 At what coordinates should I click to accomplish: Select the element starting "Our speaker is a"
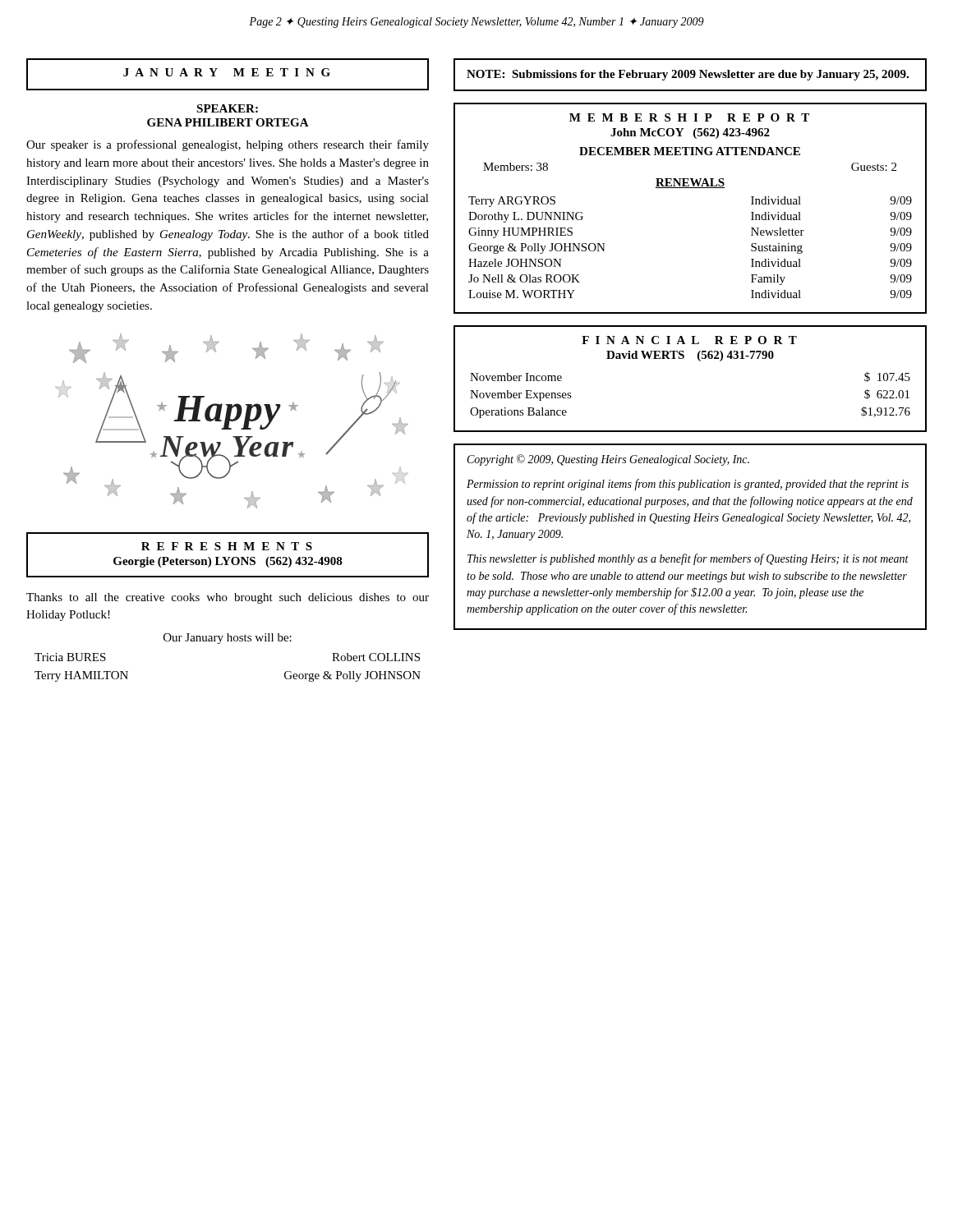[228, 225]
